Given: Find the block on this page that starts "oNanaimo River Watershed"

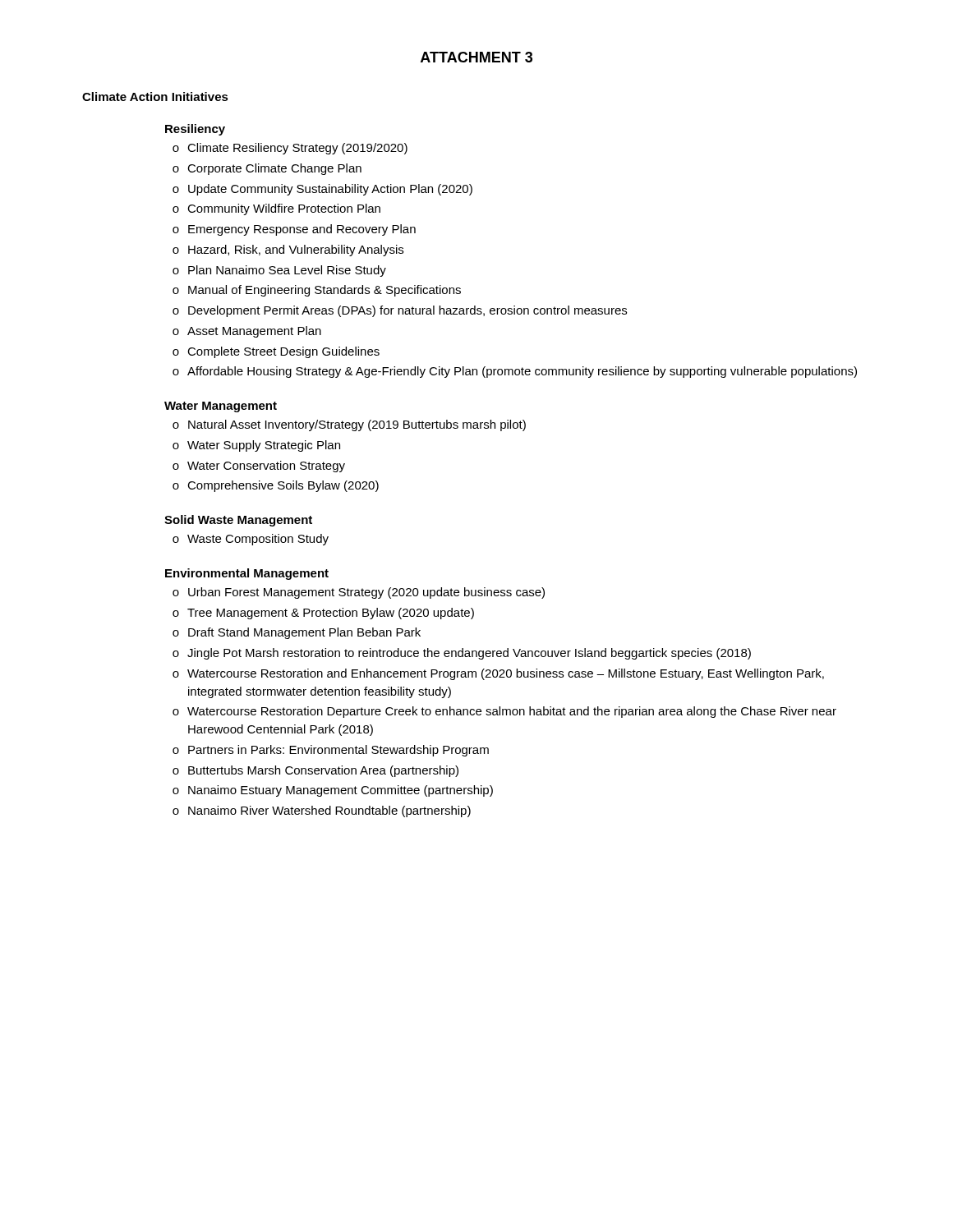Looking at the screenshot, I should click(x=322, y=811).
